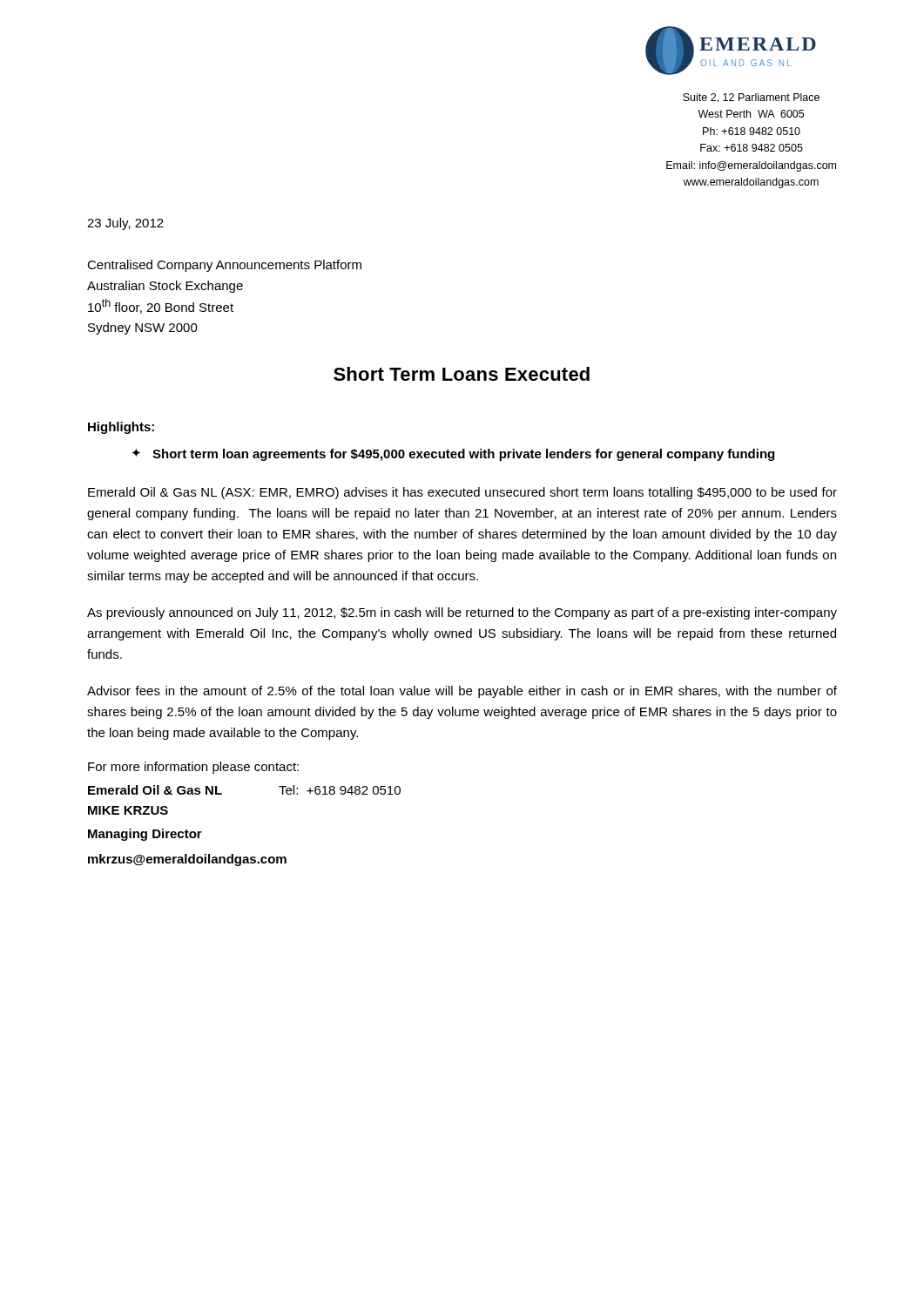Locate the text that says "MIKE KRZUS"
Viewport: 924px width, 1307px height.
pyautogui.click(x=128, y=810)
